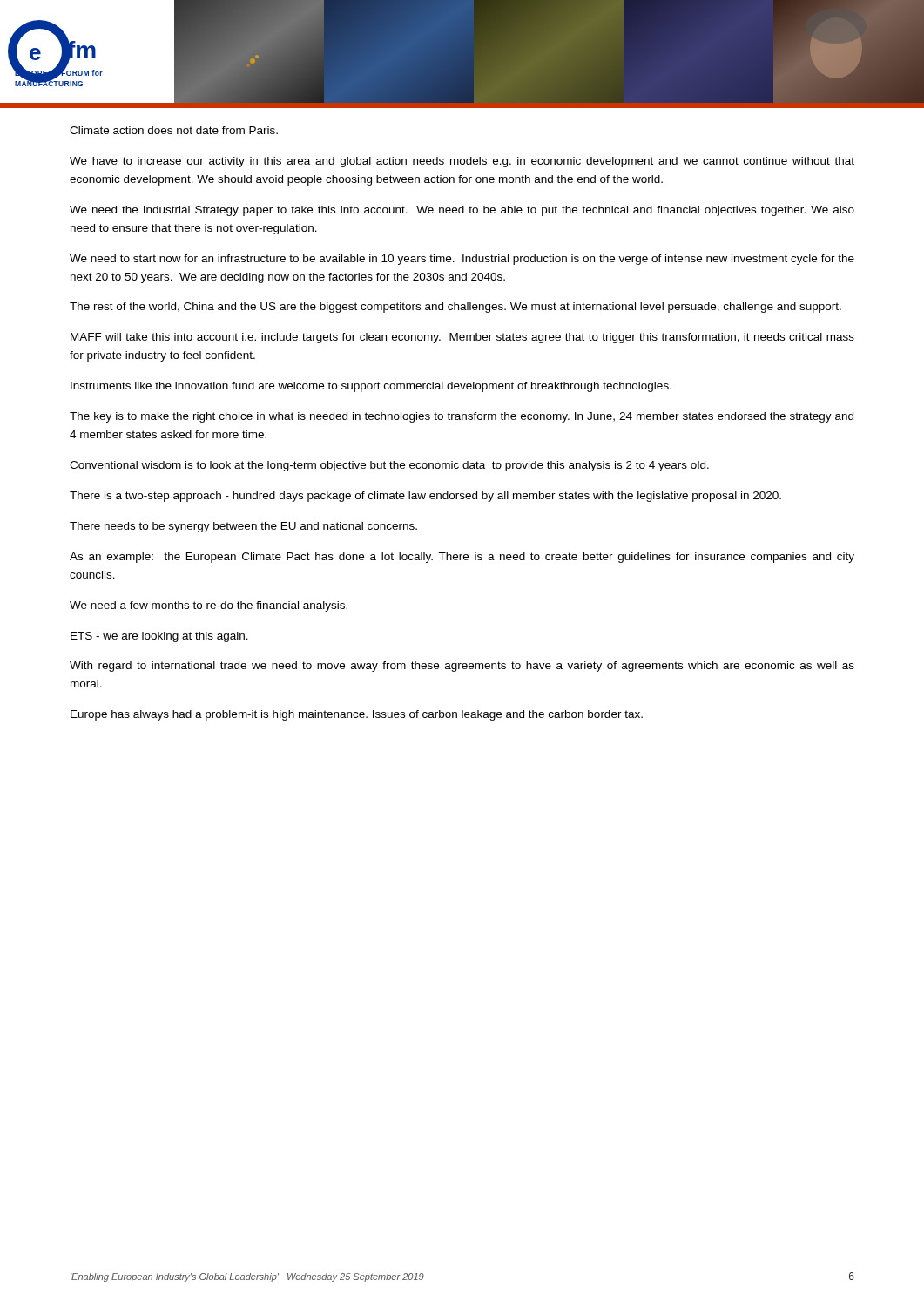Find the region starting "ETS - we are looking at"
The height and width of the screenshot is (1307, 924).
159,635
